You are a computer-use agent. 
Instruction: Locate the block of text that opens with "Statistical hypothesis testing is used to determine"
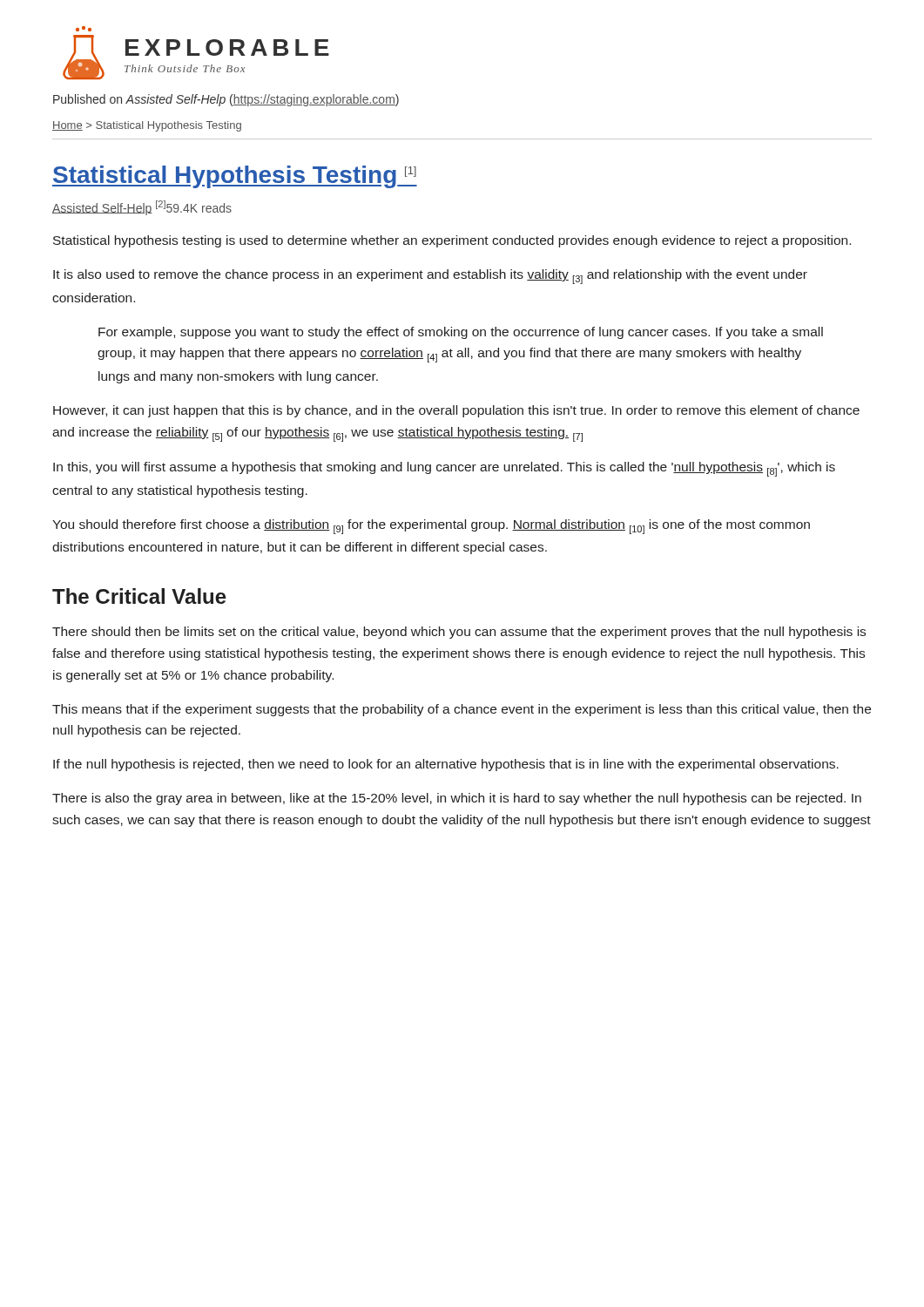pos(452,240)
